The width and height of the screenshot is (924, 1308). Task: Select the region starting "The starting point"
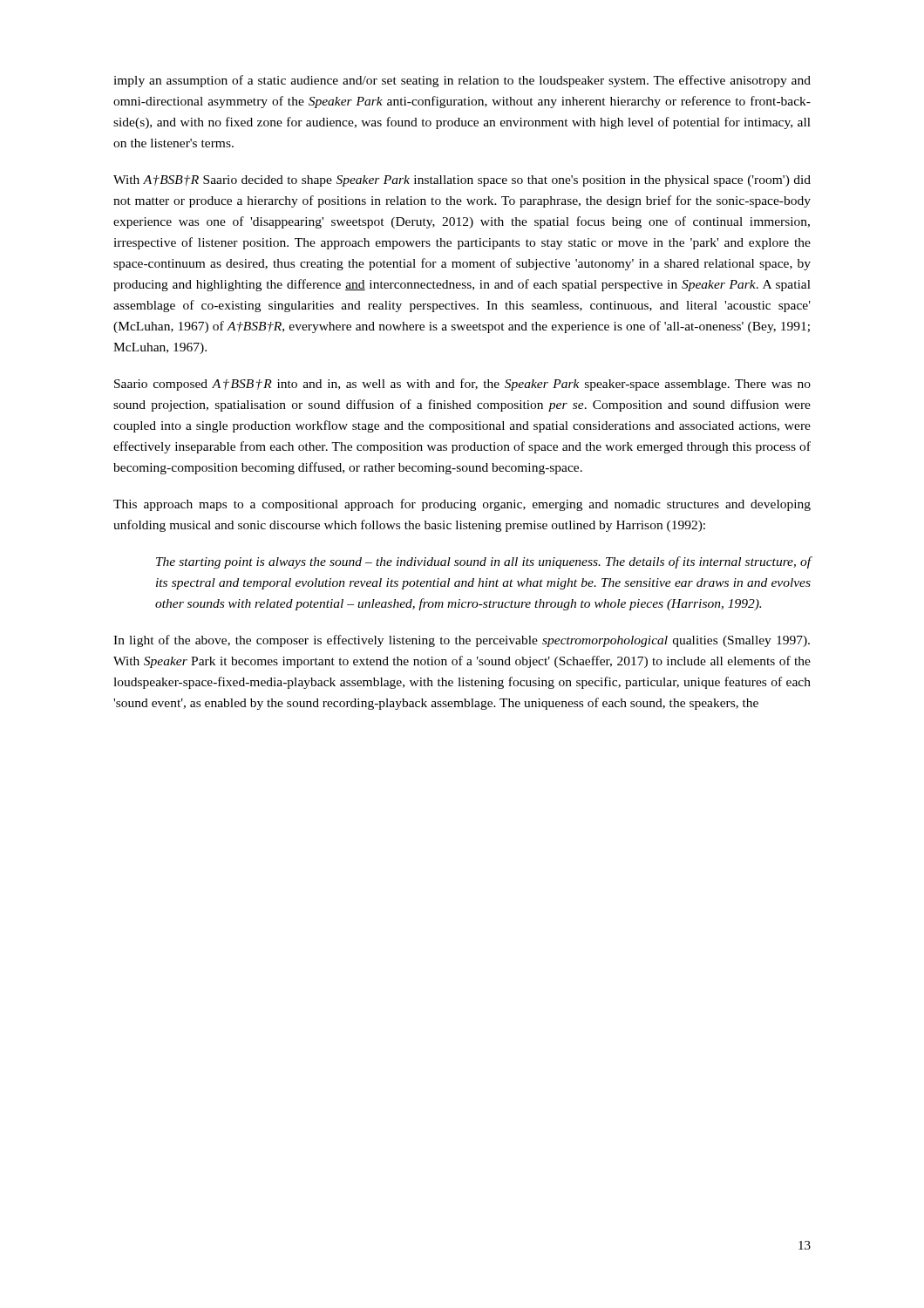point(483,582)
